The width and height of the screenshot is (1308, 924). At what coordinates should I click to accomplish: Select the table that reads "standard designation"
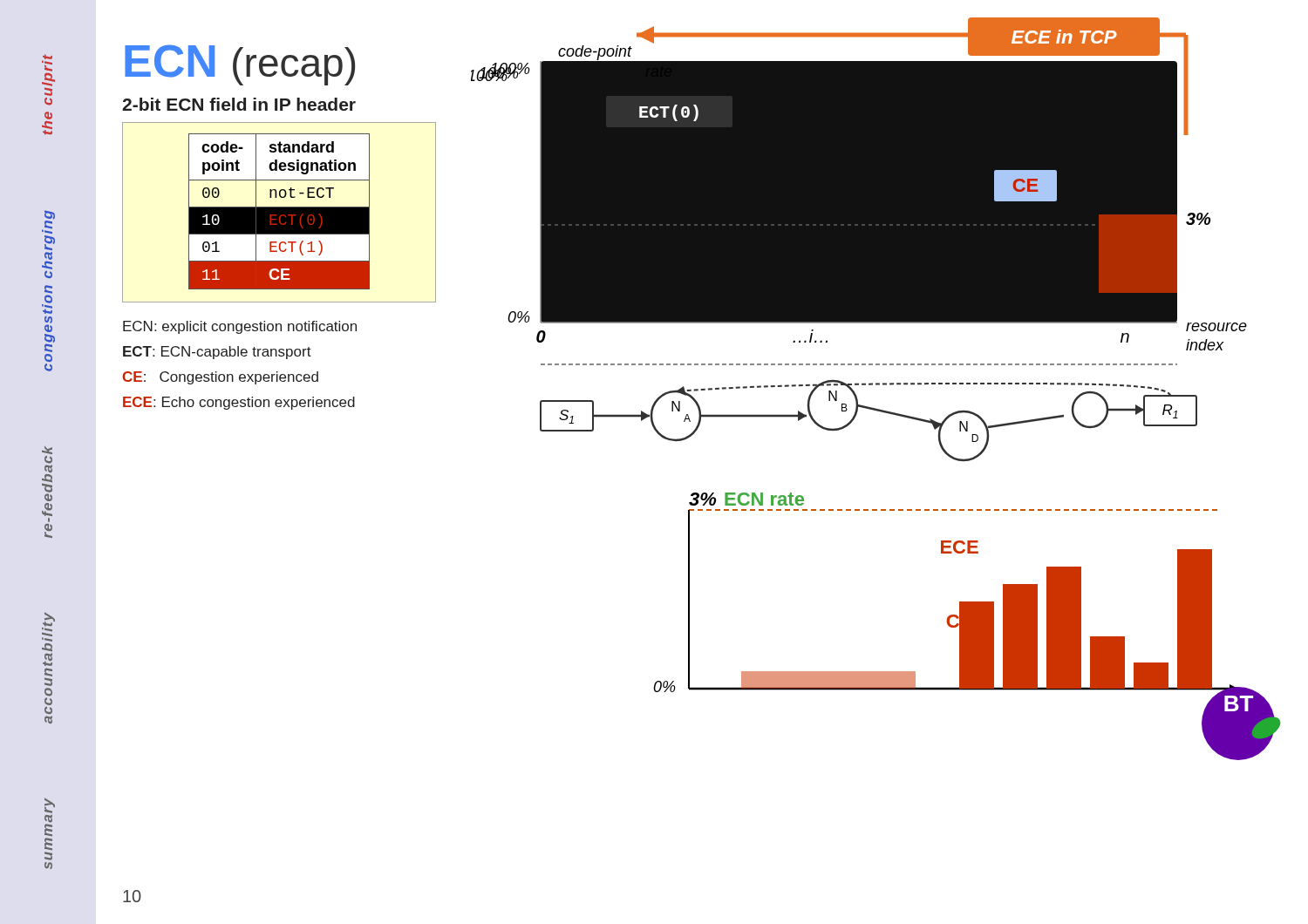pos(279,212)
